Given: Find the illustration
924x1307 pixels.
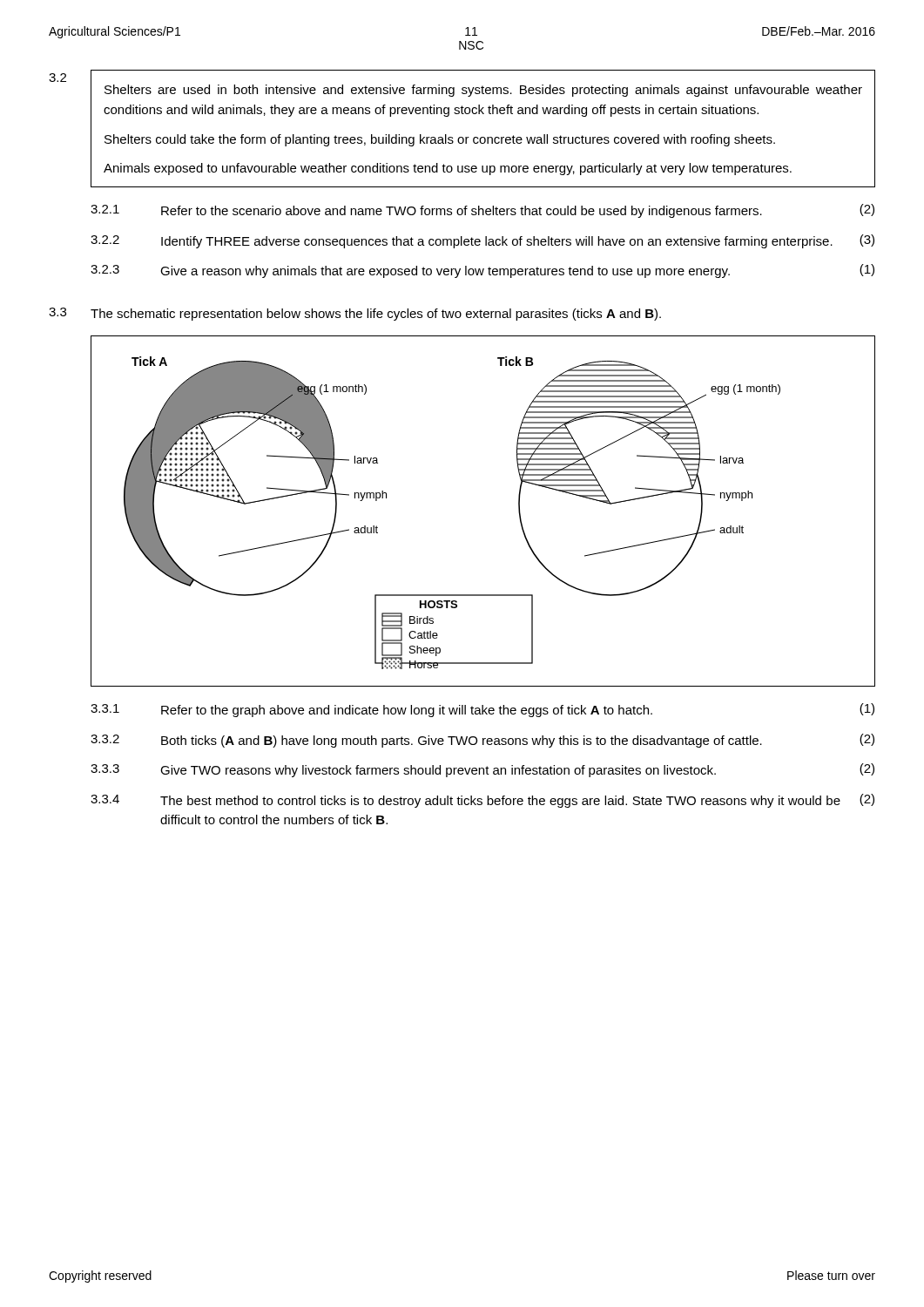Looking at the screenshot, I should coord(483,511).
